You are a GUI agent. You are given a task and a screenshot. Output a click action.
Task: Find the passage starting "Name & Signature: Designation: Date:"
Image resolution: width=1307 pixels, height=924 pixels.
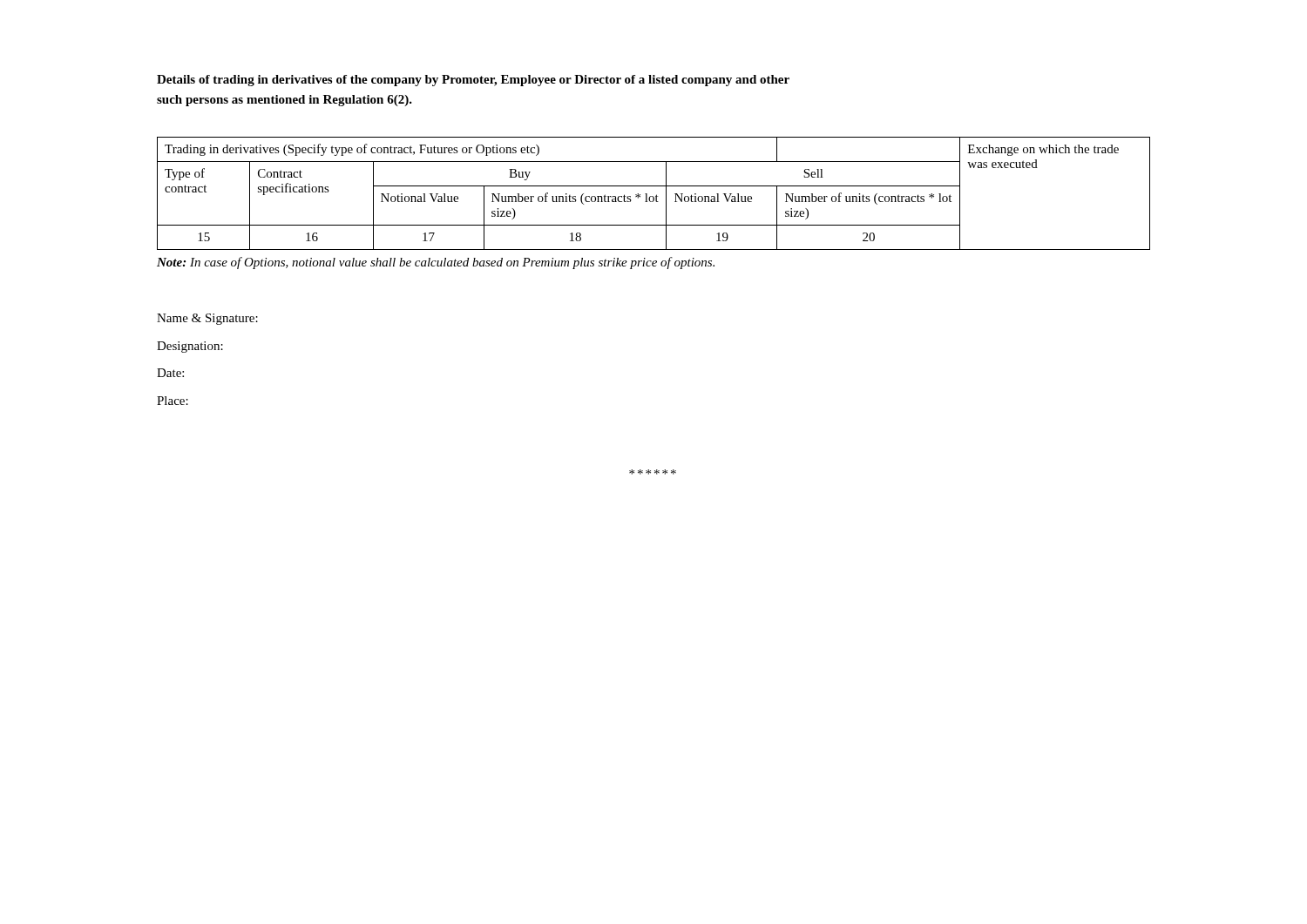point(208,359)
